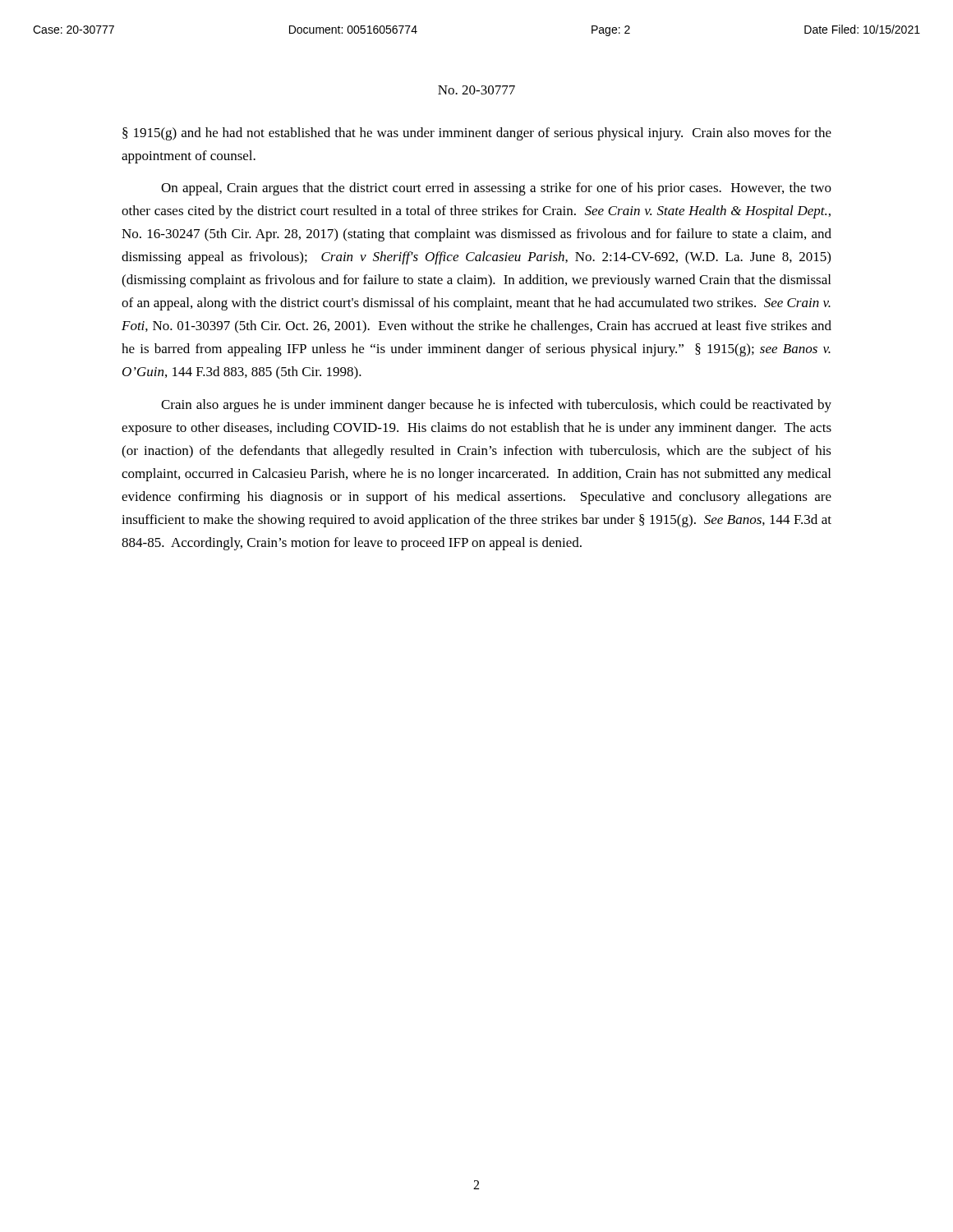The width and height of the screenshot is (953, 1232).
Task: Point to the block starting "No. 20-30777"
Action: click(x=476, y=90)
